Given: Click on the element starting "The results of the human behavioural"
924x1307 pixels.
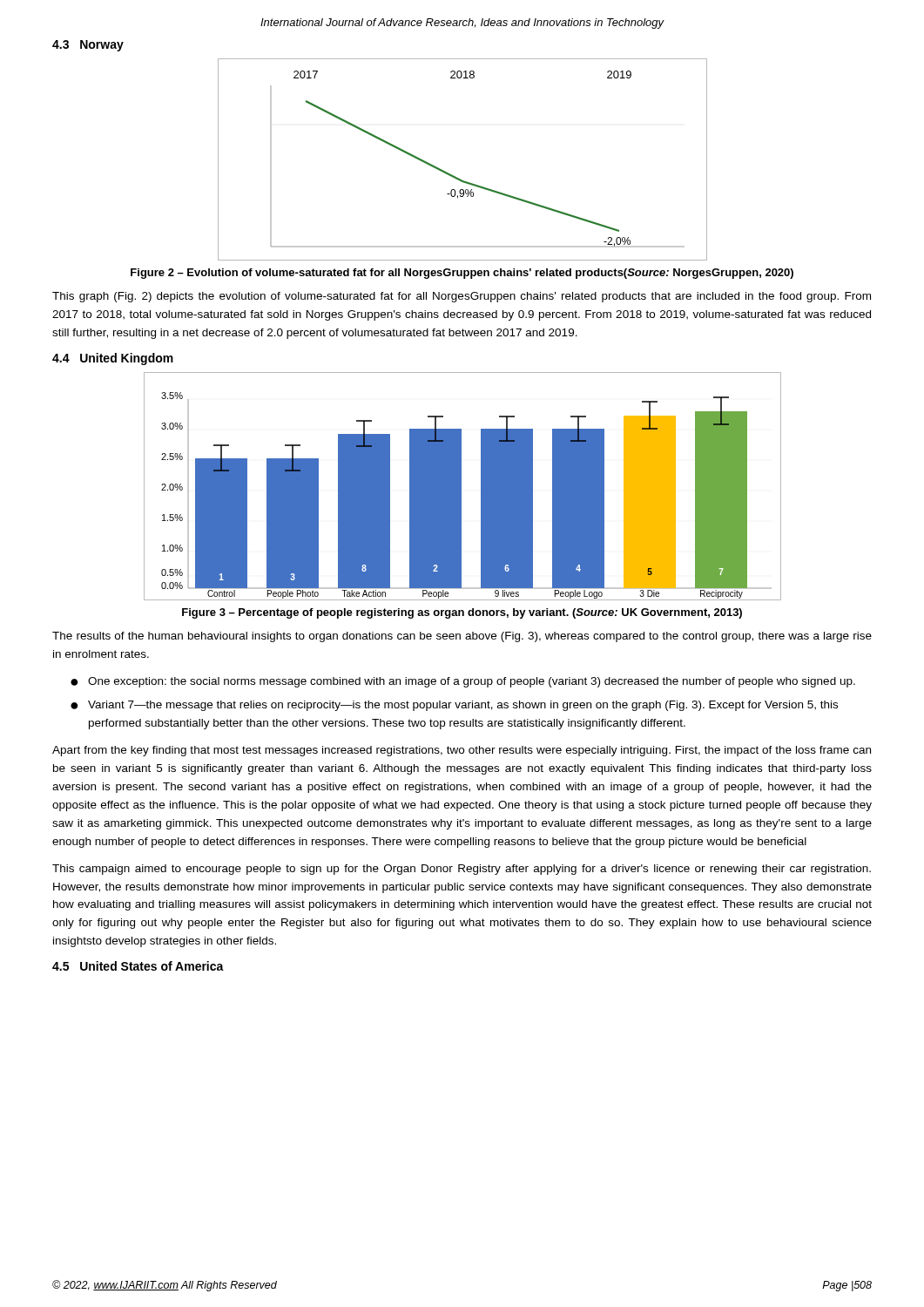Looking at the screenshot, I should coord(462,645).
